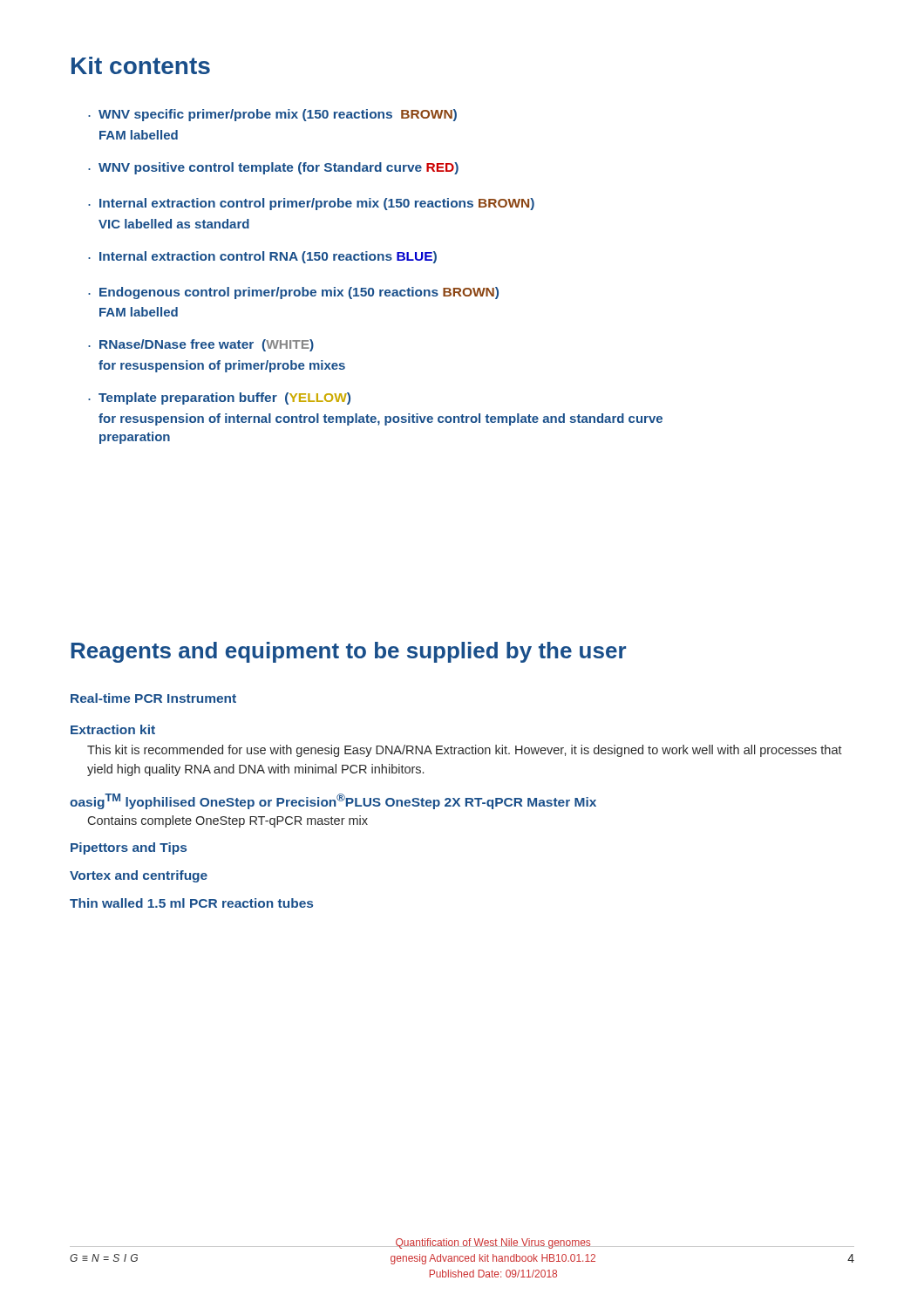The height and width of the screenshot is (1308, 924).
Task: Point to the passage starting "· RNase/DNase free water"
Action: (x=216, y=355)
